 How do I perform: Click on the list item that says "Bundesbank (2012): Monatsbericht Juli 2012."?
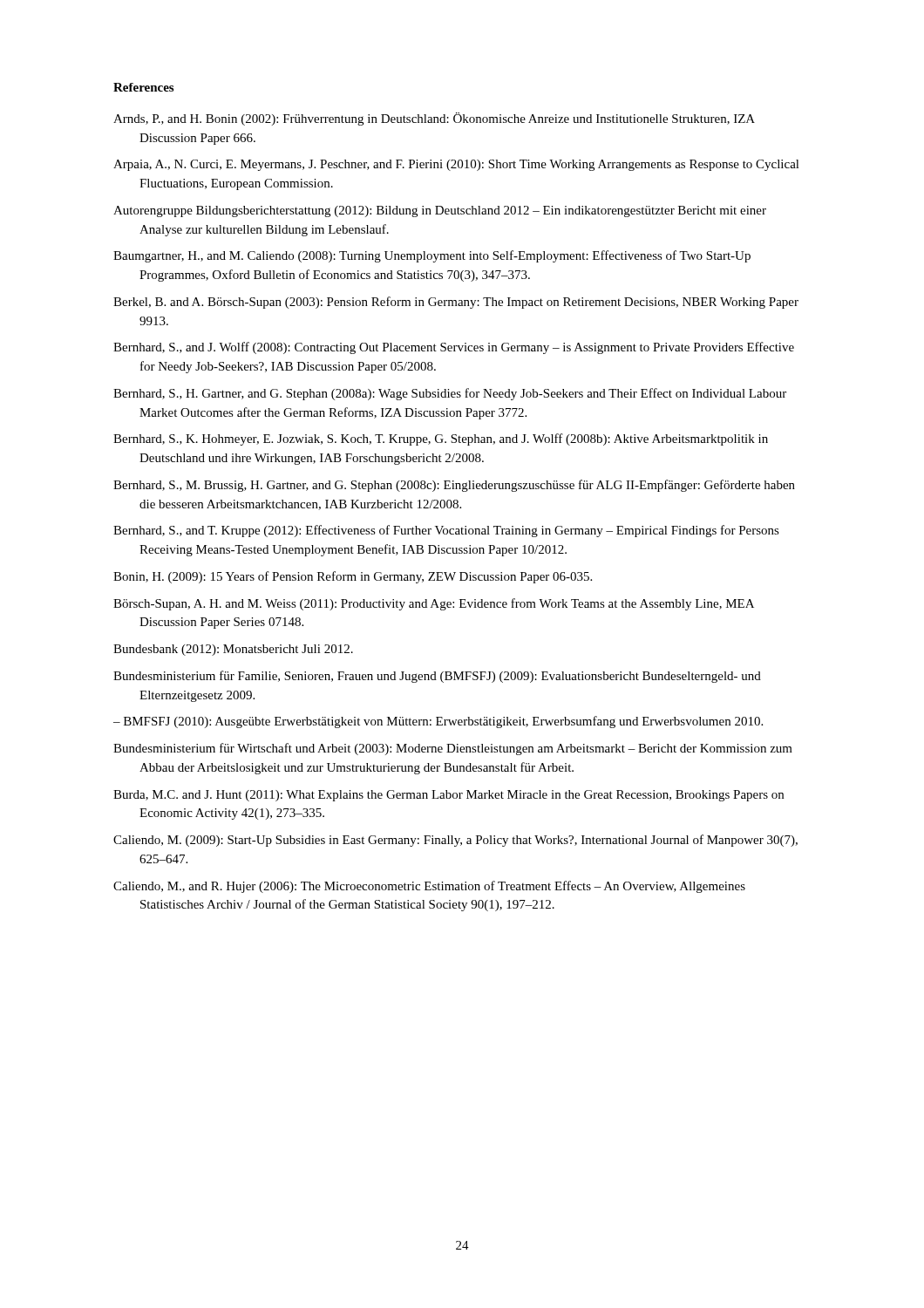[233, 649]
